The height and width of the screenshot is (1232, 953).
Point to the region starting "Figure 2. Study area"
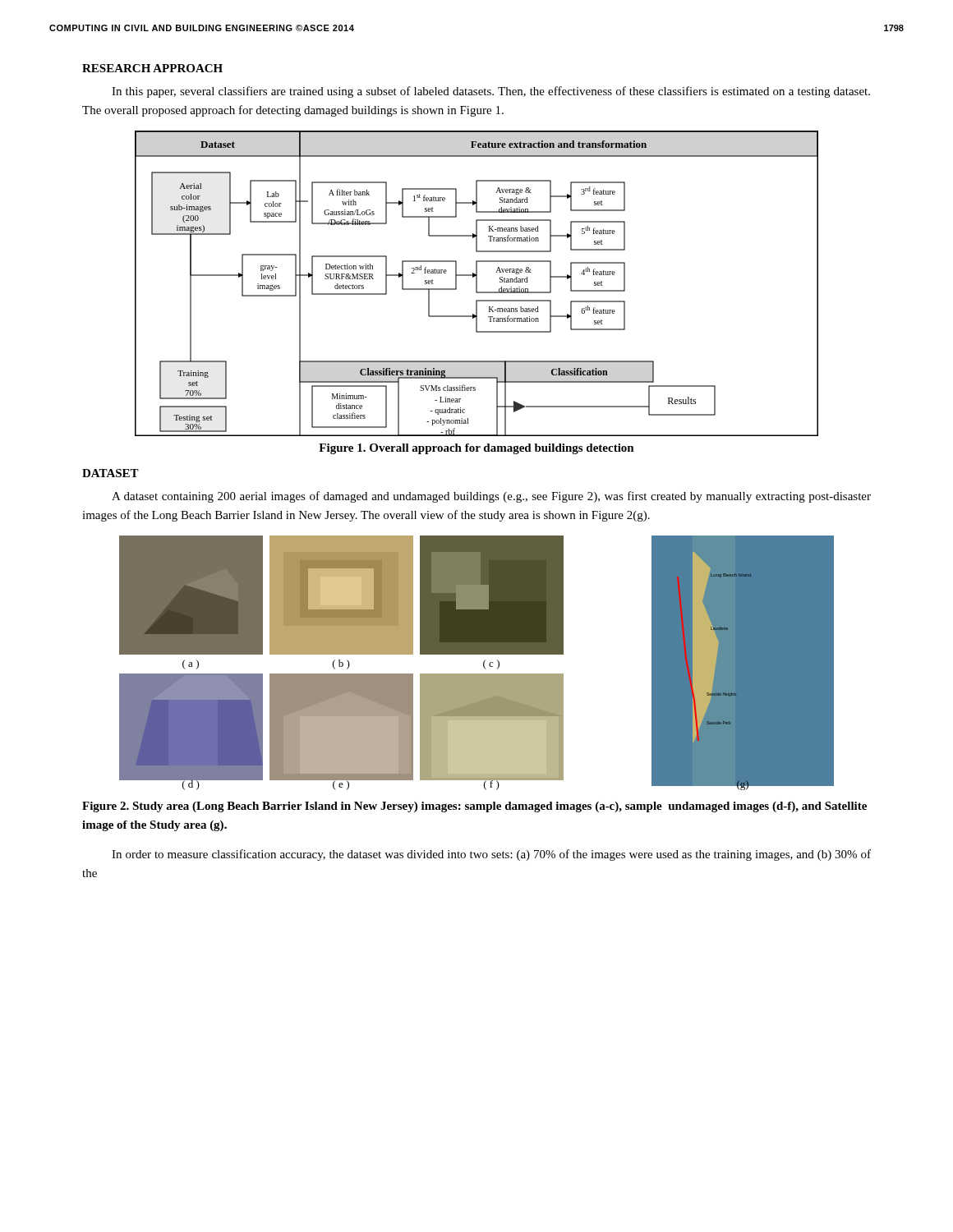coord(475,815)
